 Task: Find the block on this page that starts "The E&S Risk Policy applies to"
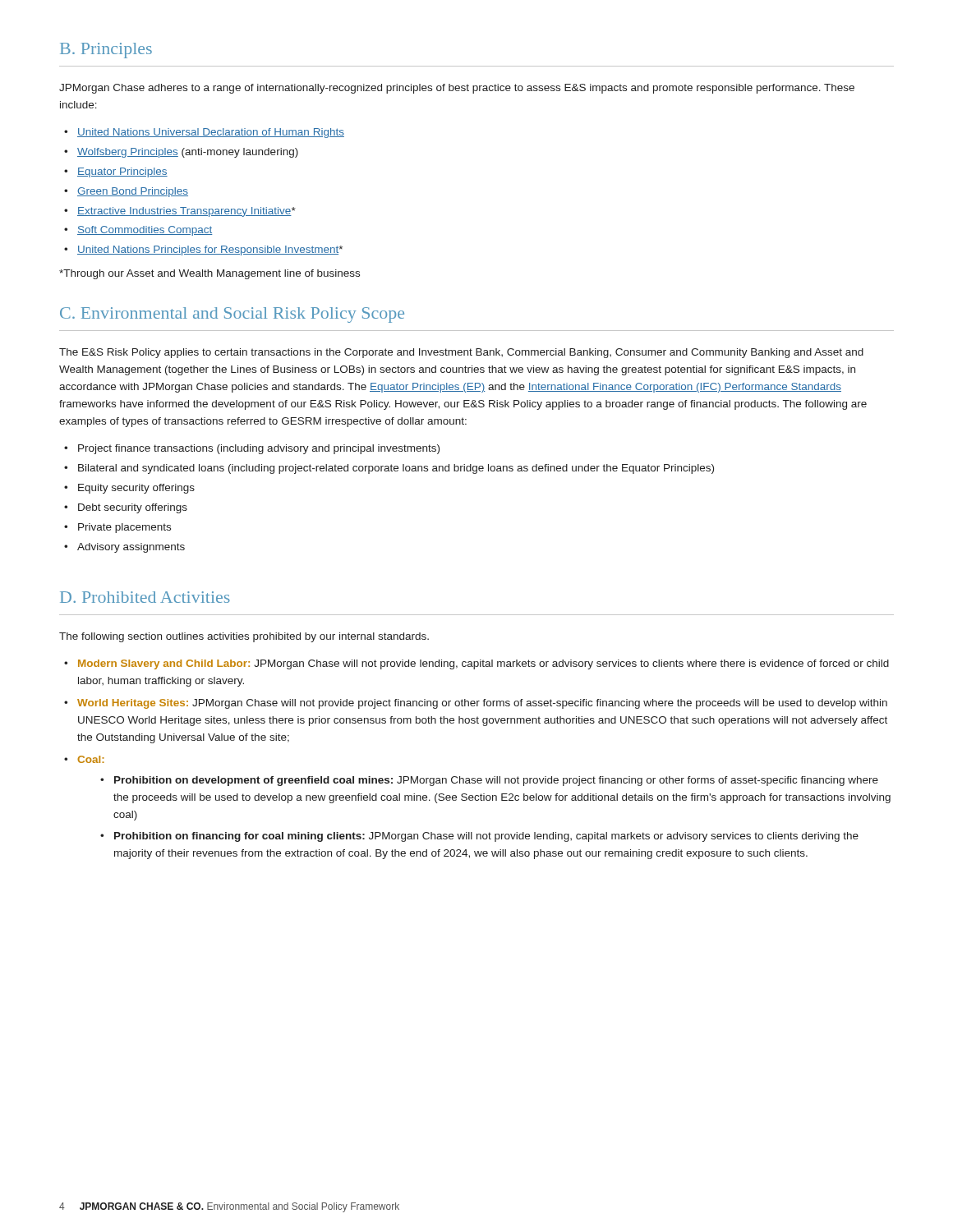point(476,387)
